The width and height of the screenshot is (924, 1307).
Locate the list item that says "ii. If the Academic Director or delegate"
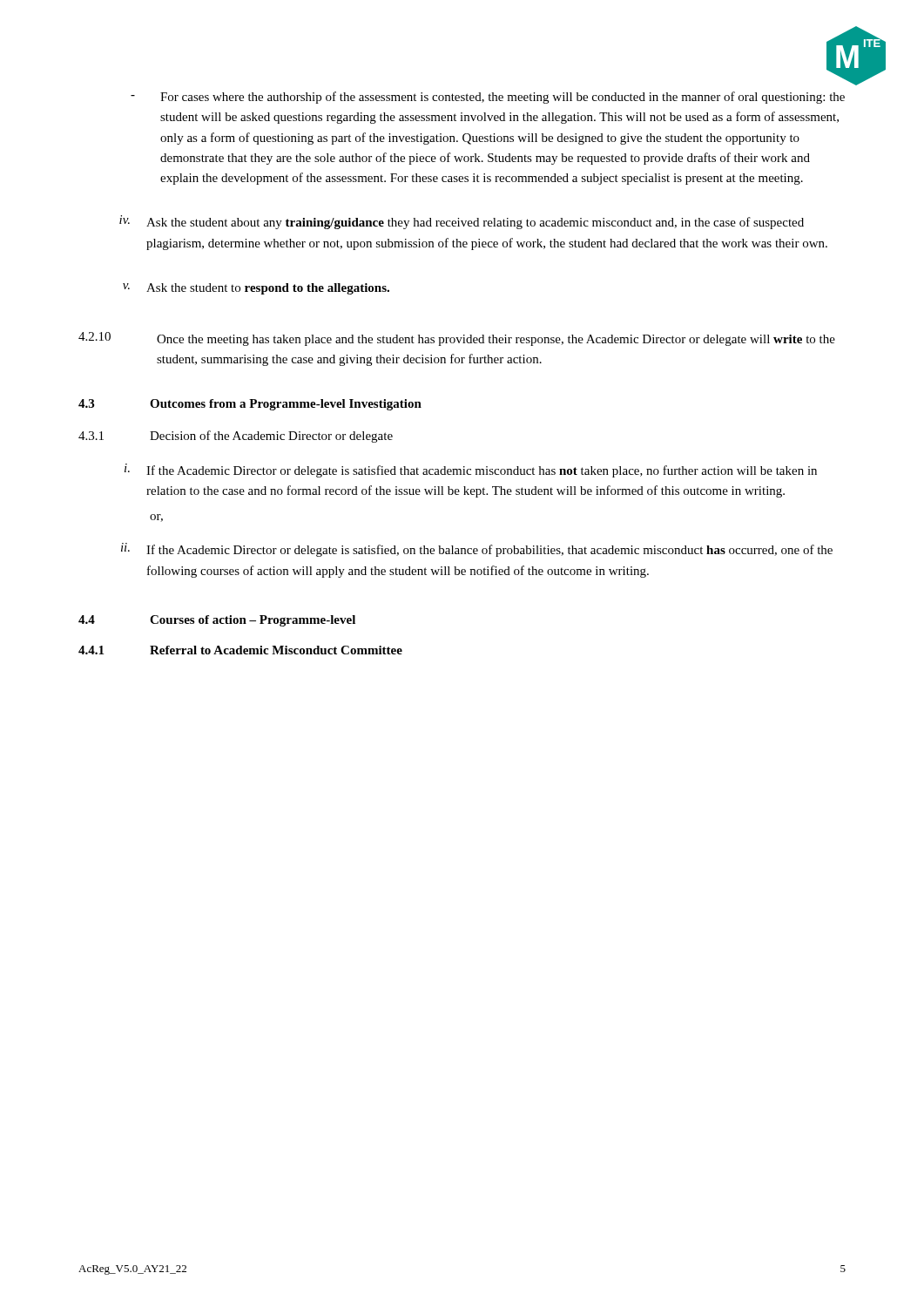pos(462,561)
